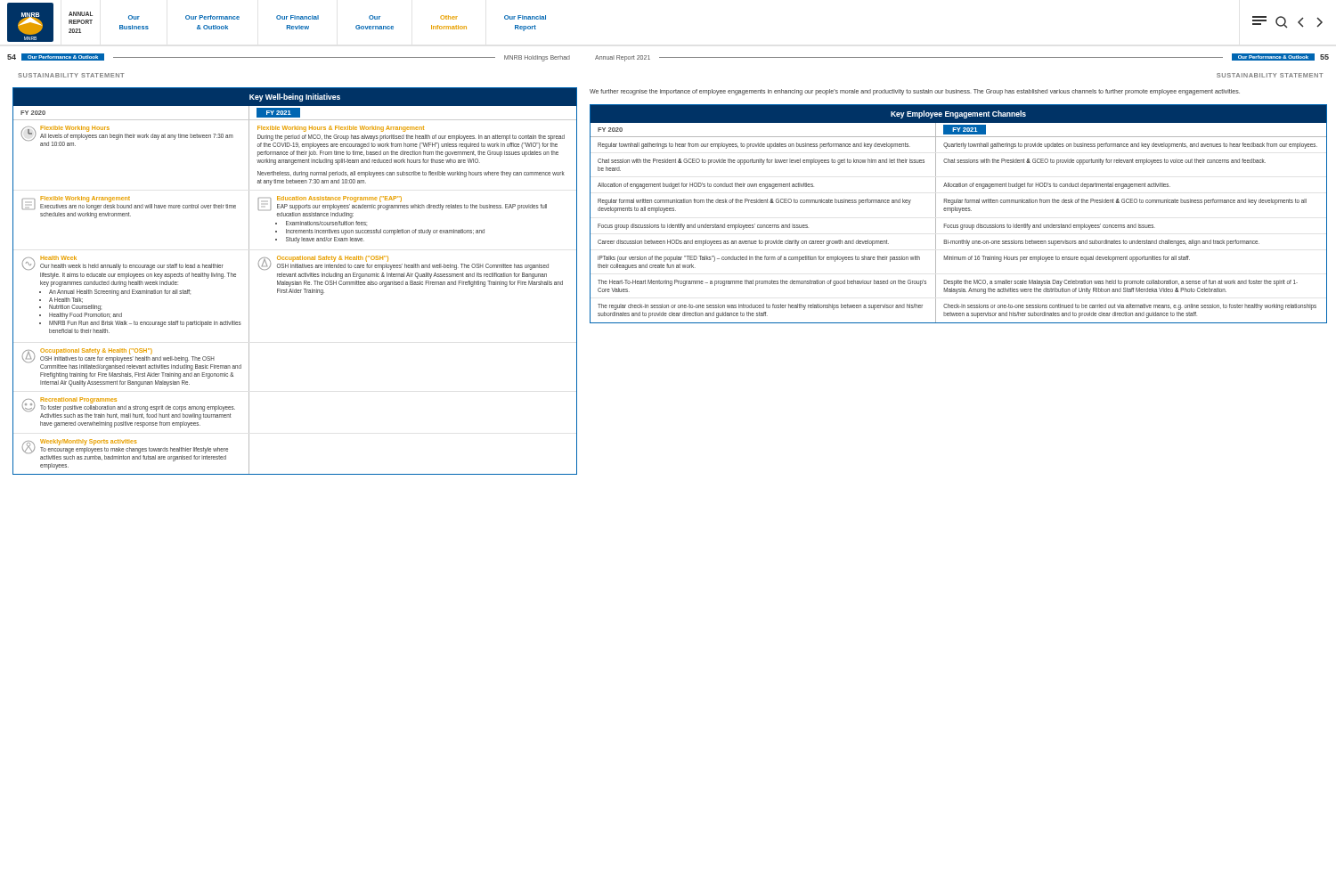Click on the table containing "Key Employee Engagement Channels FY"
This screenshot has height=896, width=1336.
coord(958,213)
